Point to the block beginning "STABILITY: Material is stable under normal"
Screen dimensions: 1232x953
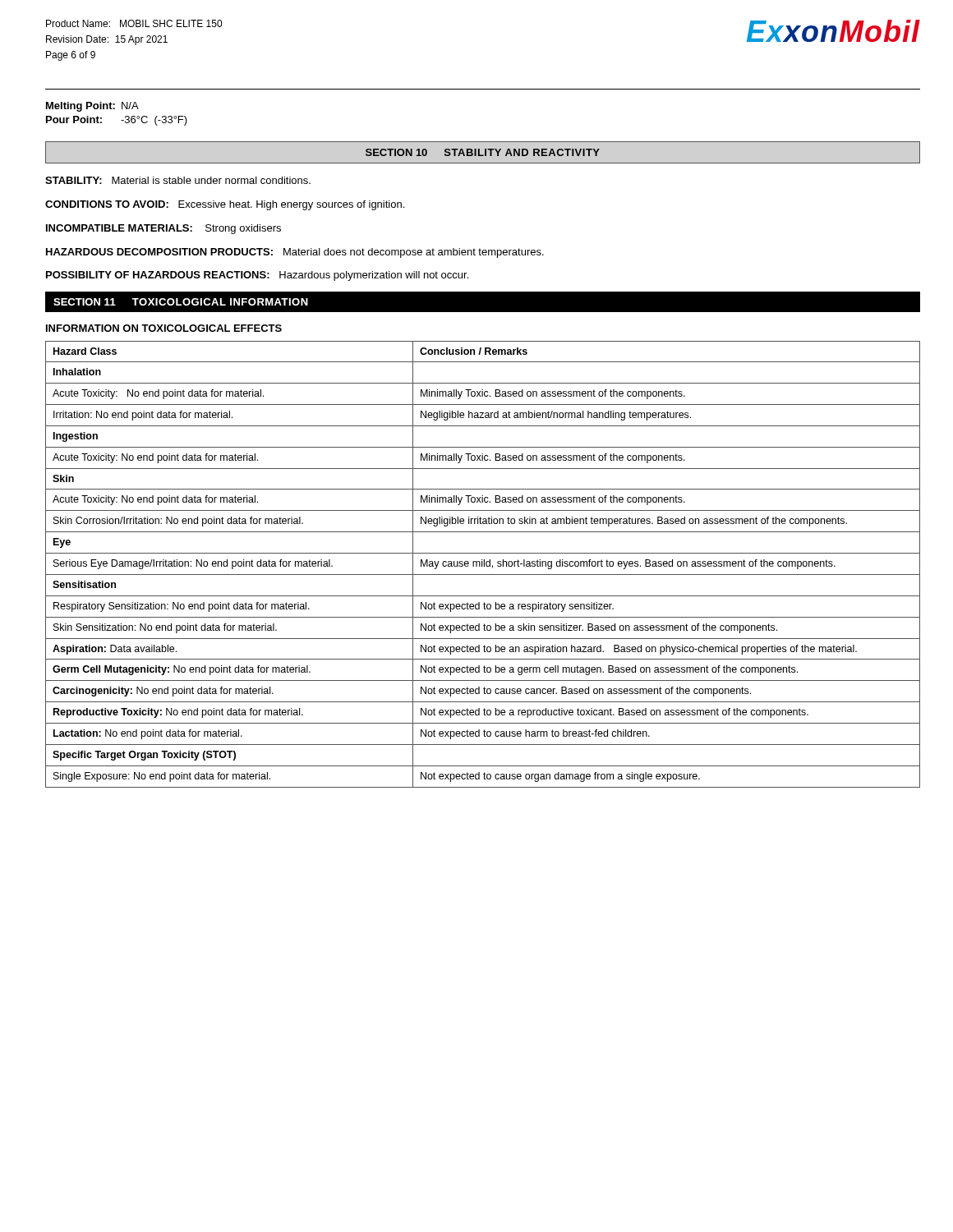click(x=178, y=180)
